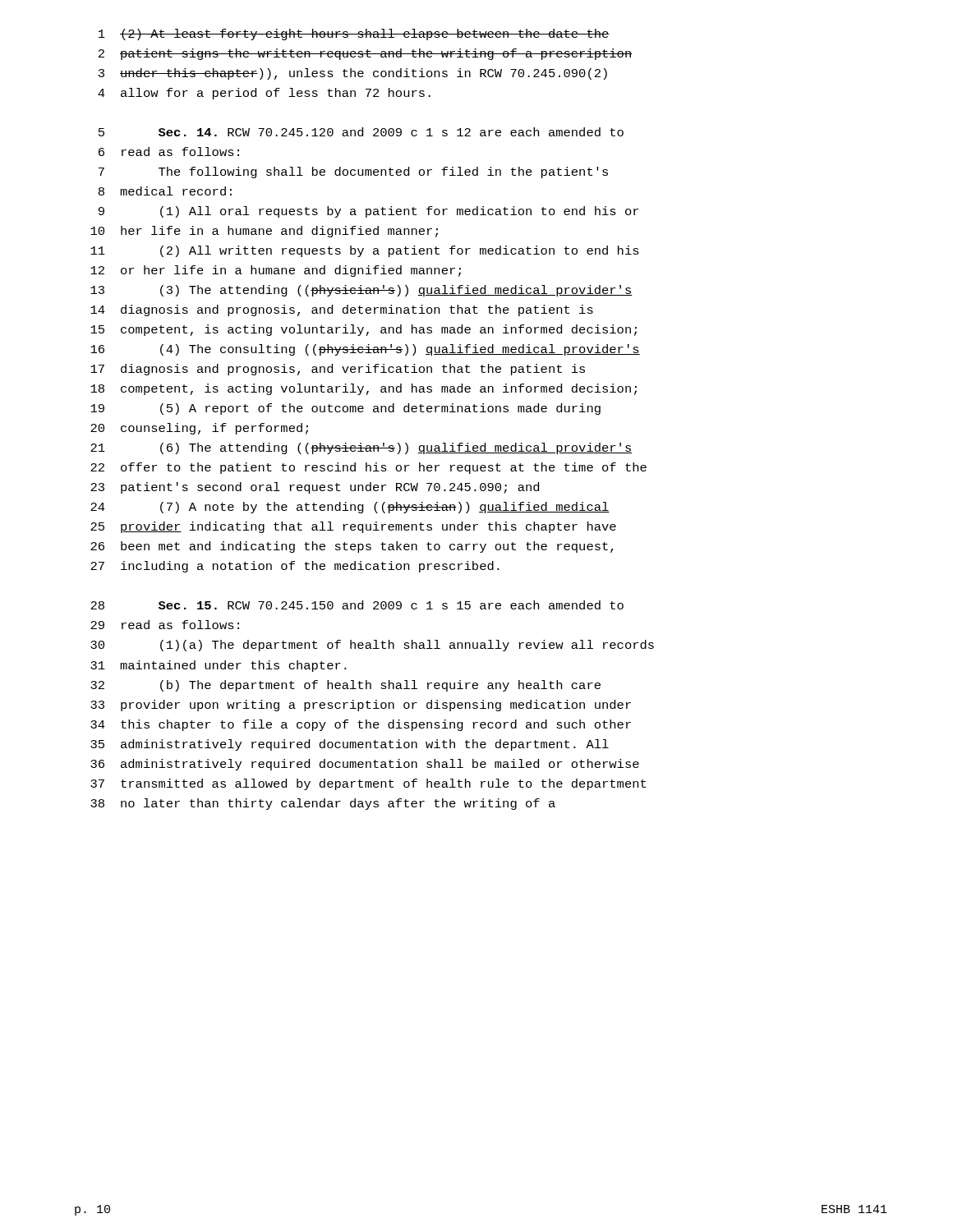The image size is (953, 1232).
Task: Find the block on this page that starts "16 (4) The consulting"
Action: click(x=481, y=370)
